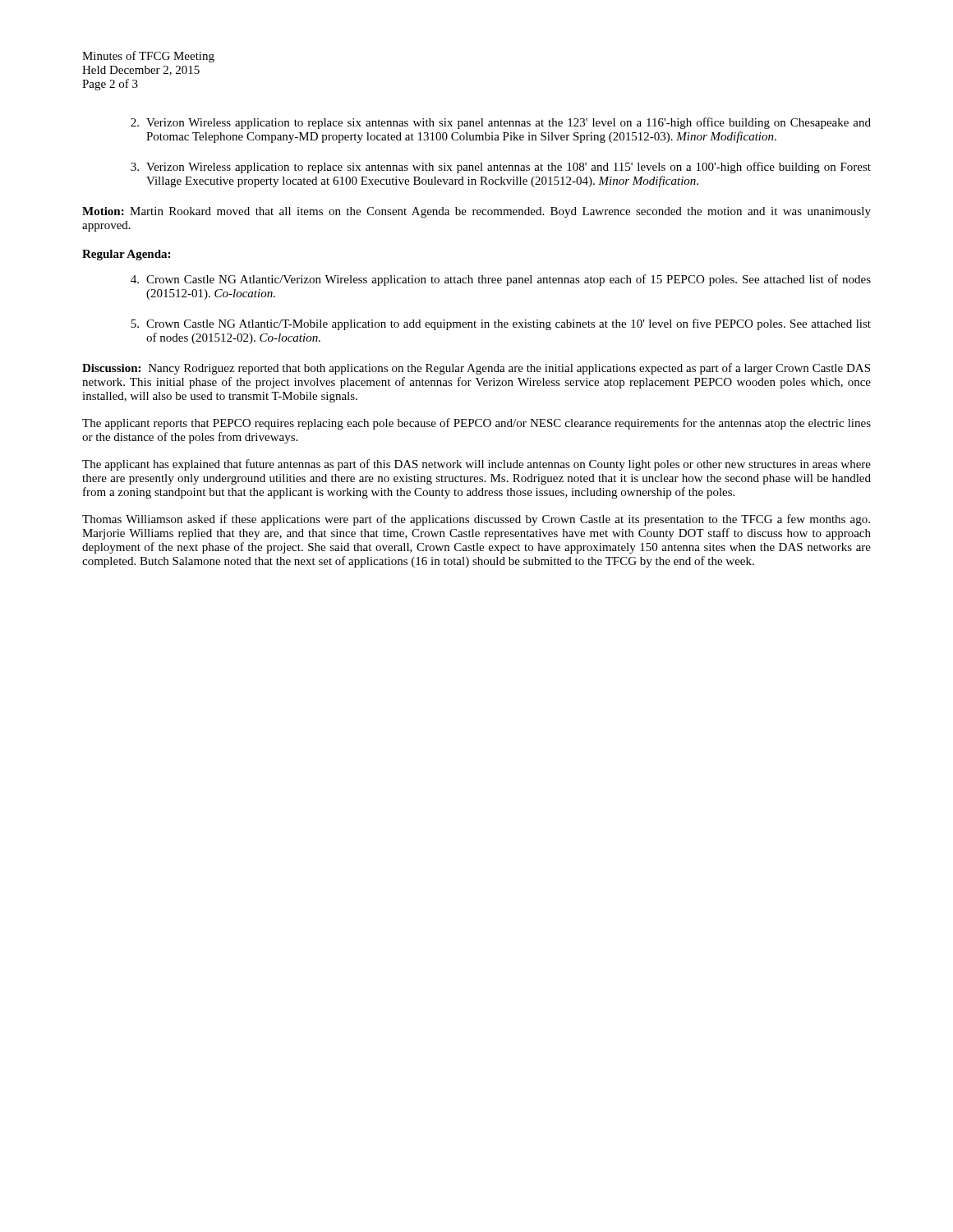Locate the block of text that opens with "Discussion: Nancy Rodriguez reported that both applications"

[x=476, y=382]
